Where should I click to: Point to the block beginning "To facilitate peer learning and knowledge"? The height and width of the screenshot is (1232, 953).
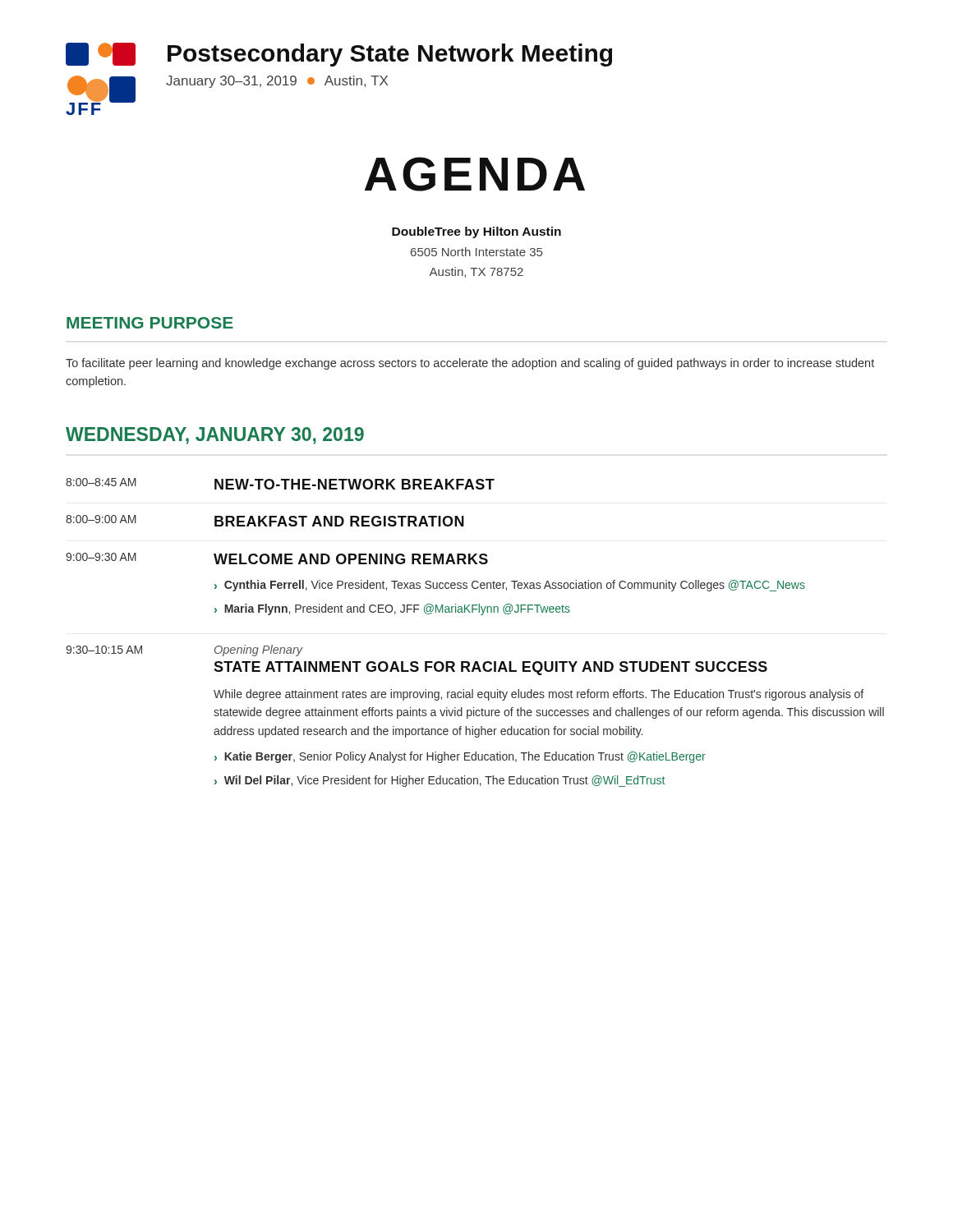[x=470, y=372]
